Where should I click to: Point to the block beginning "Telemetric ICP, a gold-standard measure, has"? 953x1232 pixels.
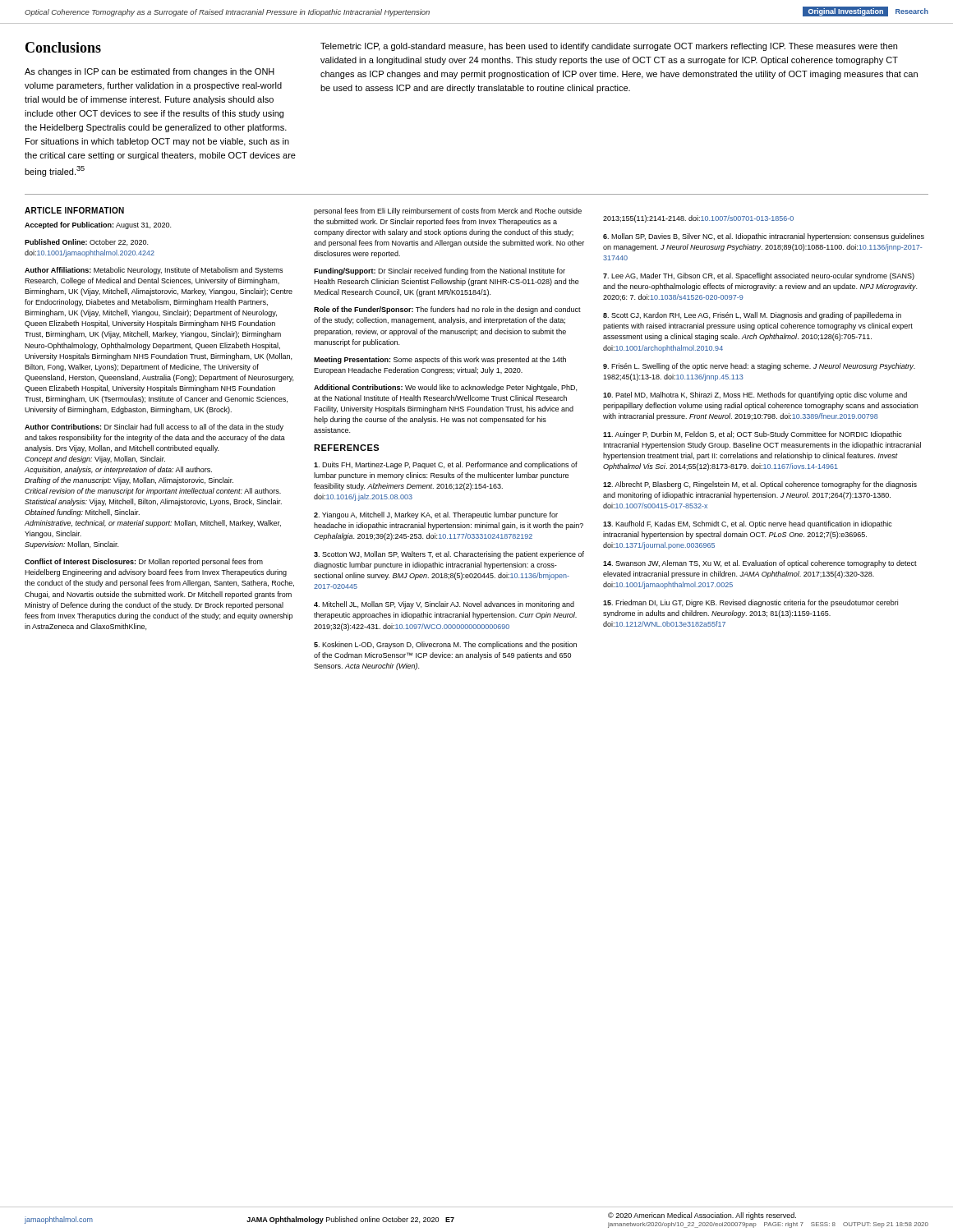tap(624, 67)
